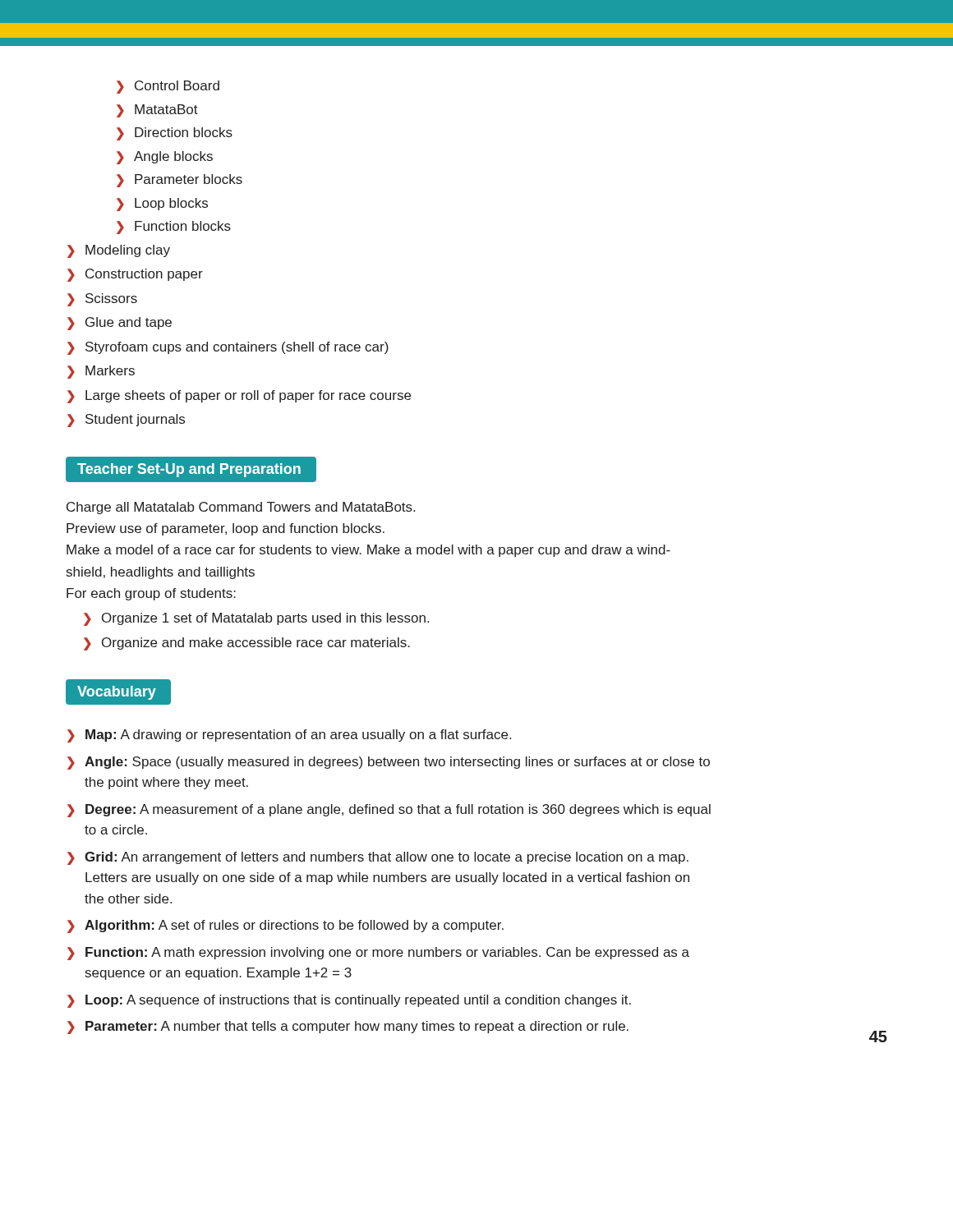Locate the block of text that opens with "❯ Algorithm: A"
The height and width of the screenshot is (1232, 953).
point(285,926)
